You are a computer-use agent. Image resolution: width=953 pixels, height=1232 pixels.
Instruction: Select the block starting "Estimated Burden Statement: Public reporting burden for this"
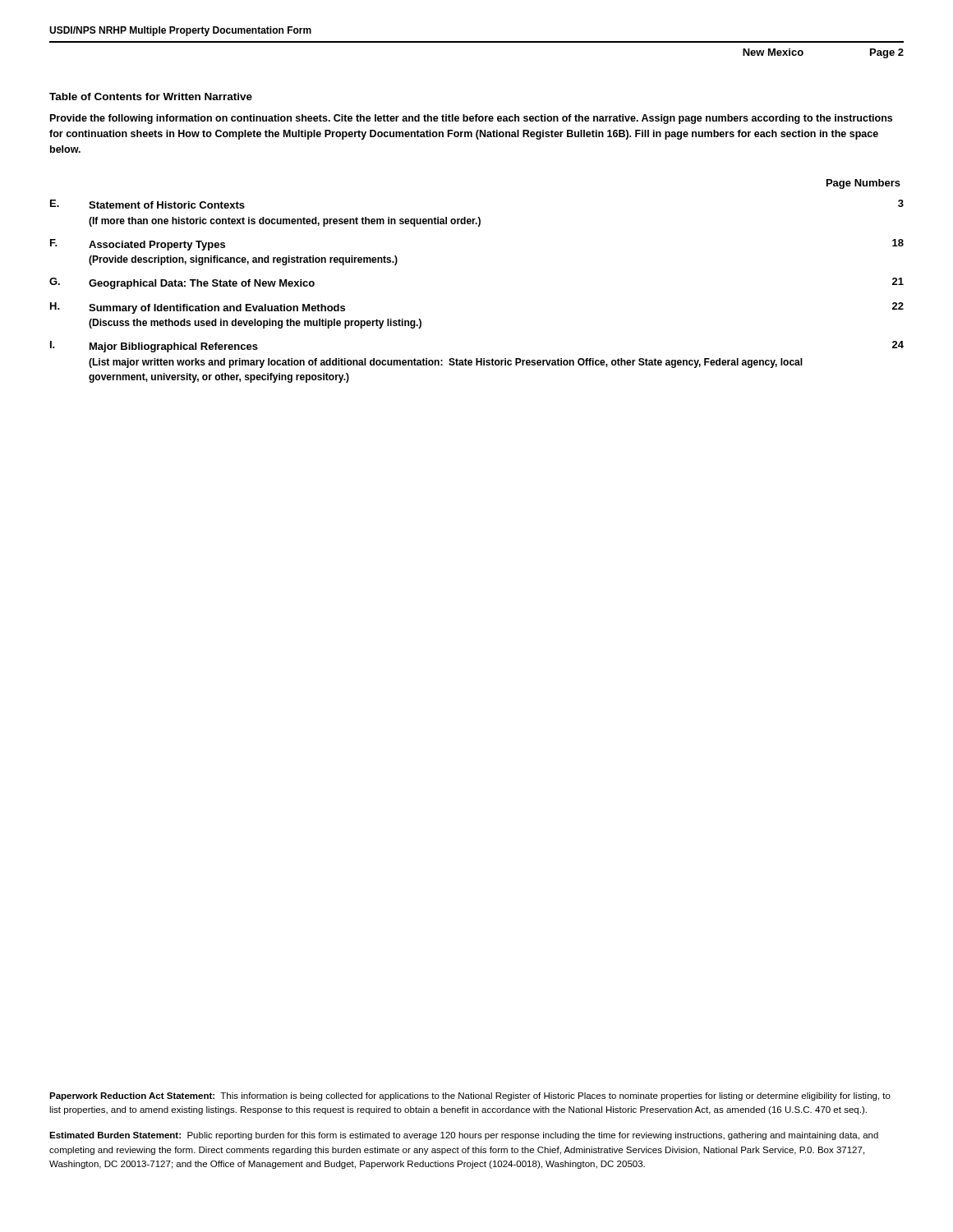[464, 1149]
